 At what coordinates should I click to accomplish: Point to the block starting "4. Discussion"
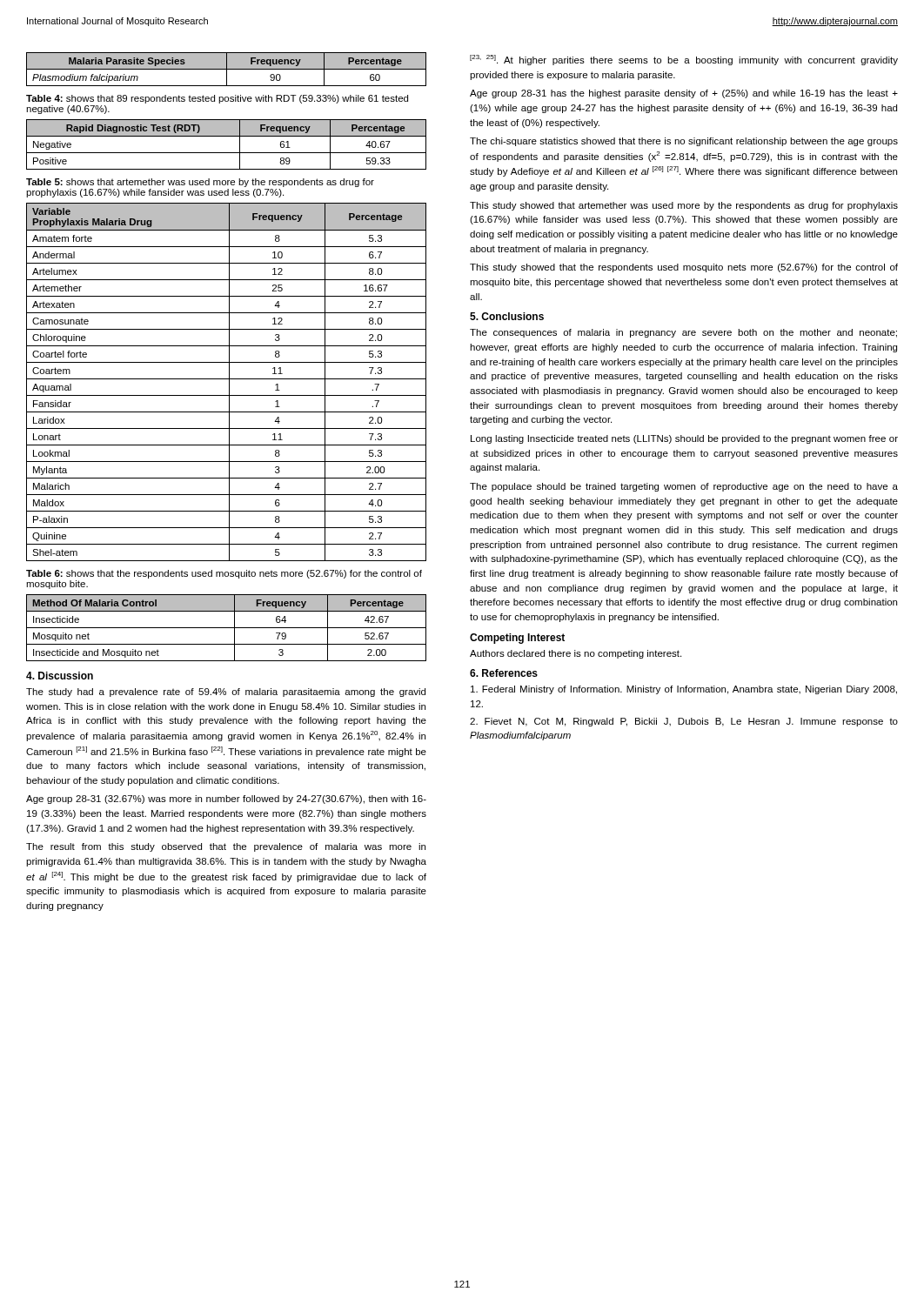(60, 676)
